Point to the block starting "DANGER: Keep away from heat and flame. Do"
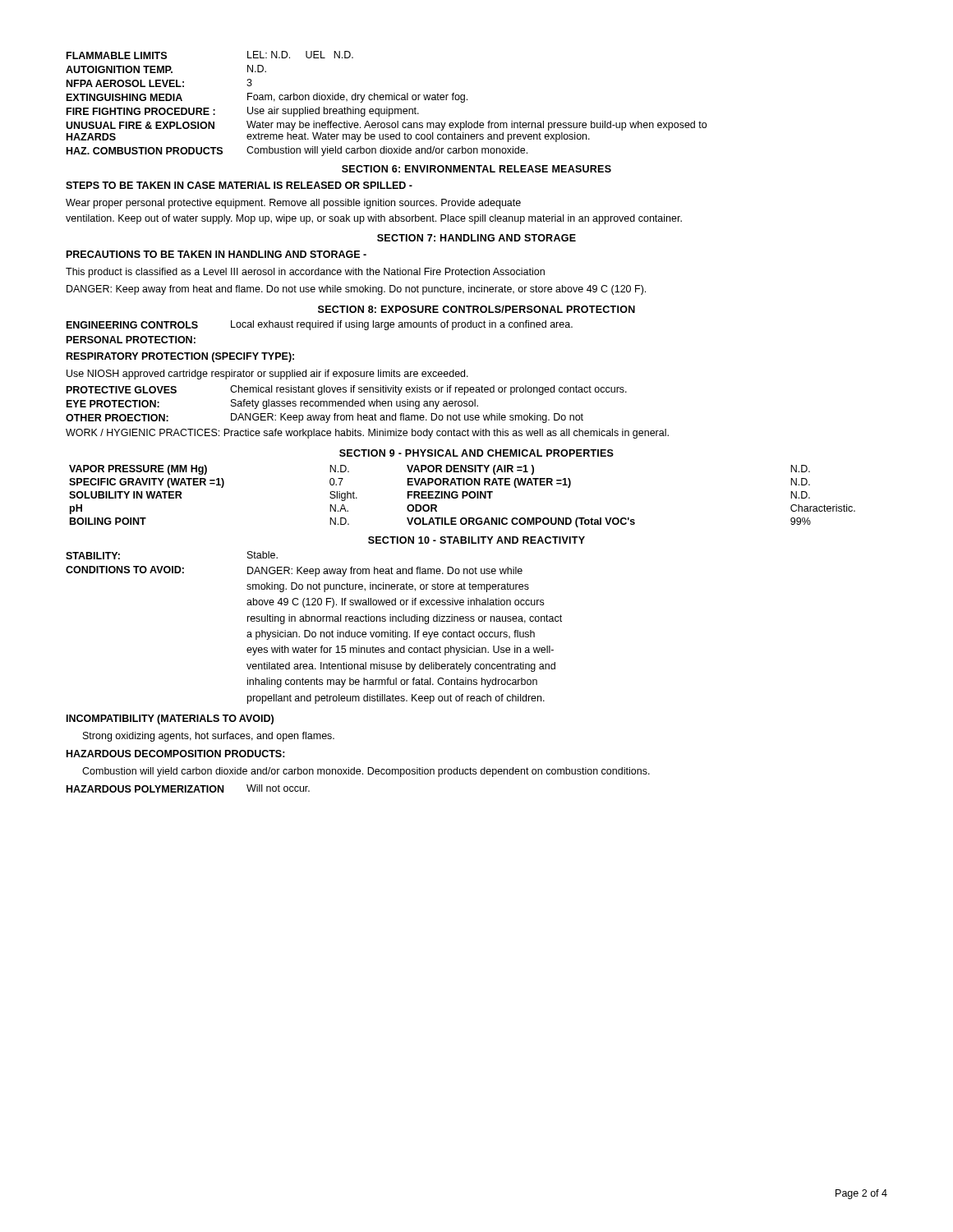 tap(356, 289)
